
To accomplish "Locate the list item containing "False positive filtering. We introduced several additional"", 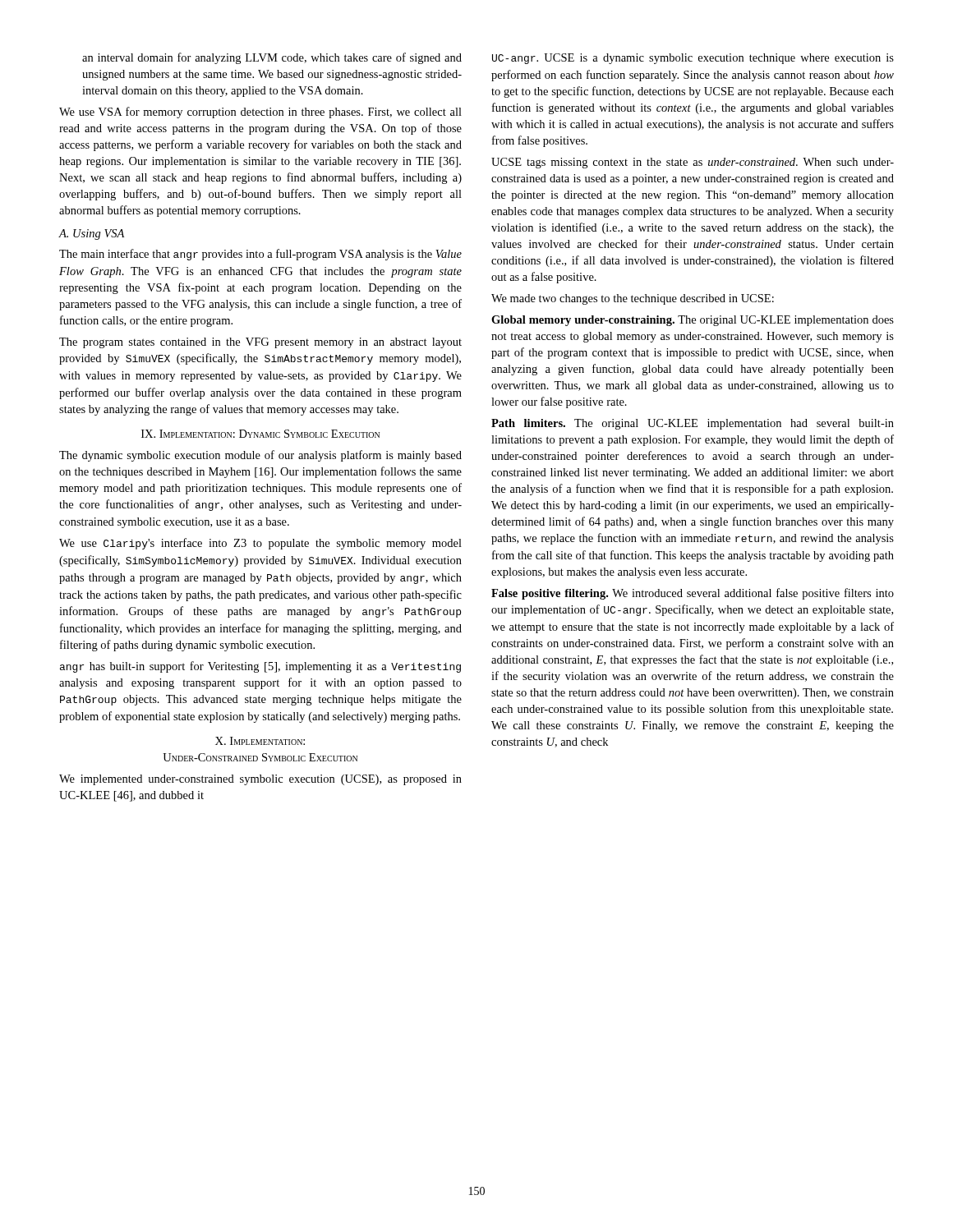I will pos(693,667).
